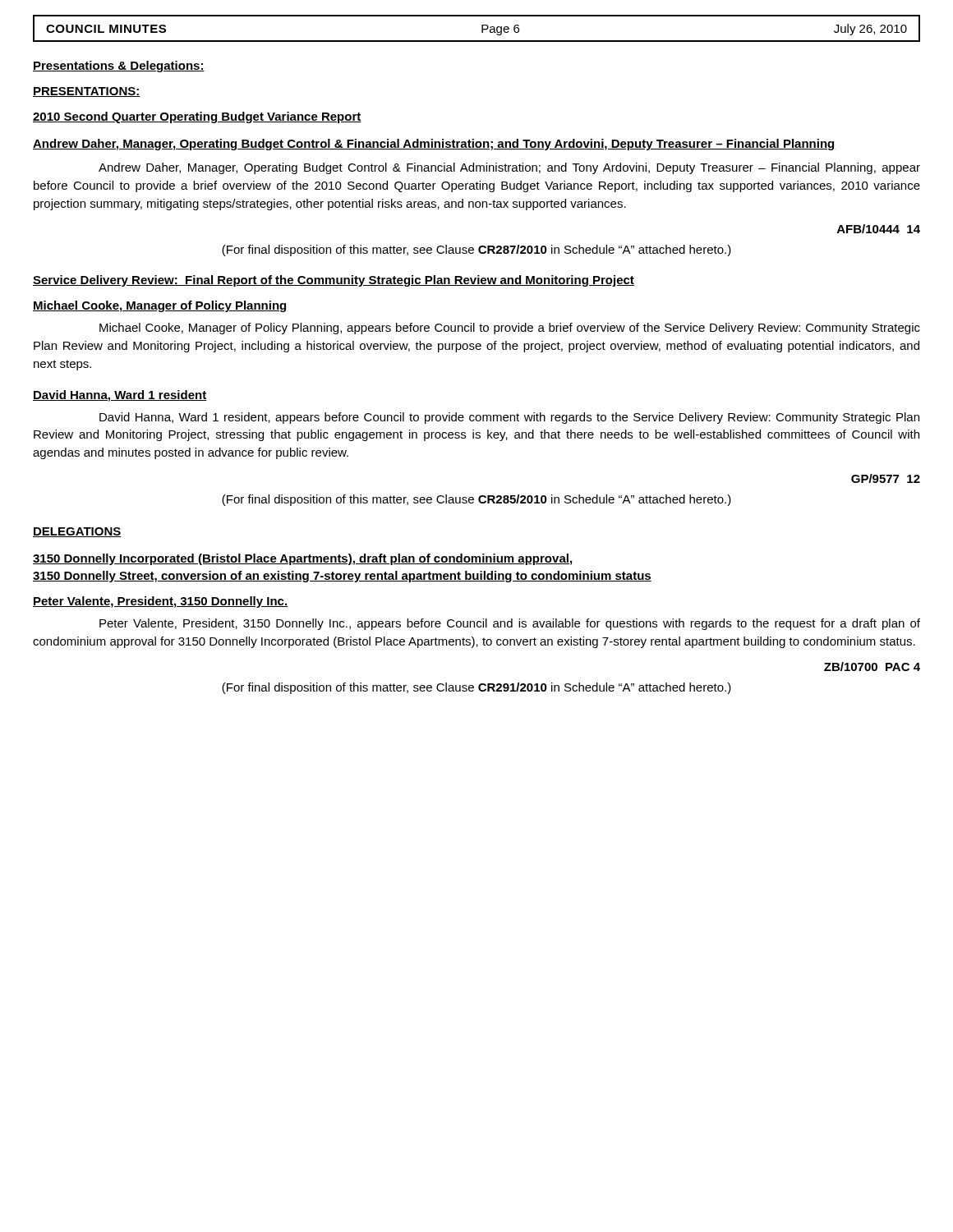Locate the element starting "AFB/10444 14"
This screenshot has height=1232, width=953.
878,229
